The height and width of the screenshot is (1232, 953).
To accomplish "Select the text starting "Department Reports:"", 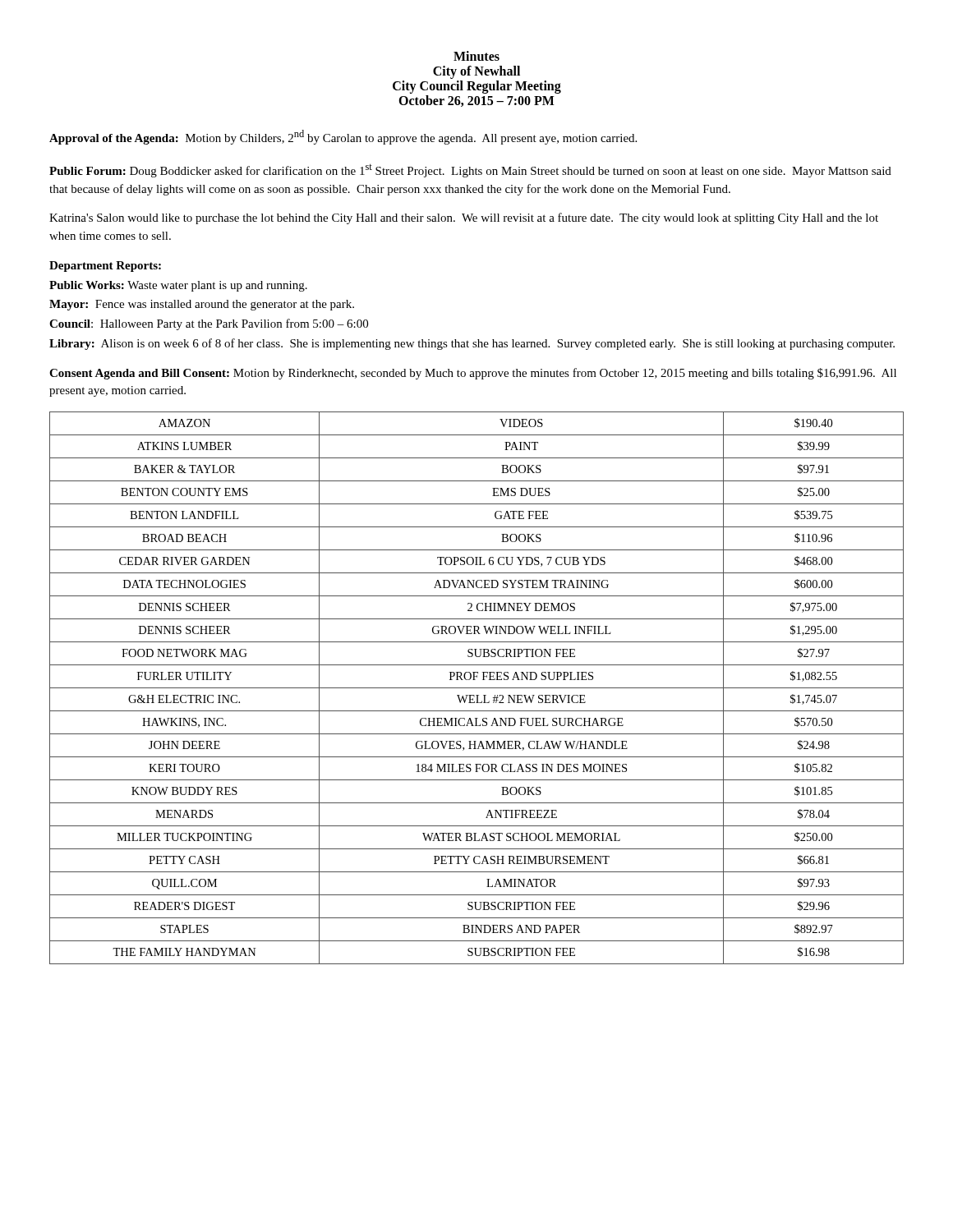I will coord(106,265).
